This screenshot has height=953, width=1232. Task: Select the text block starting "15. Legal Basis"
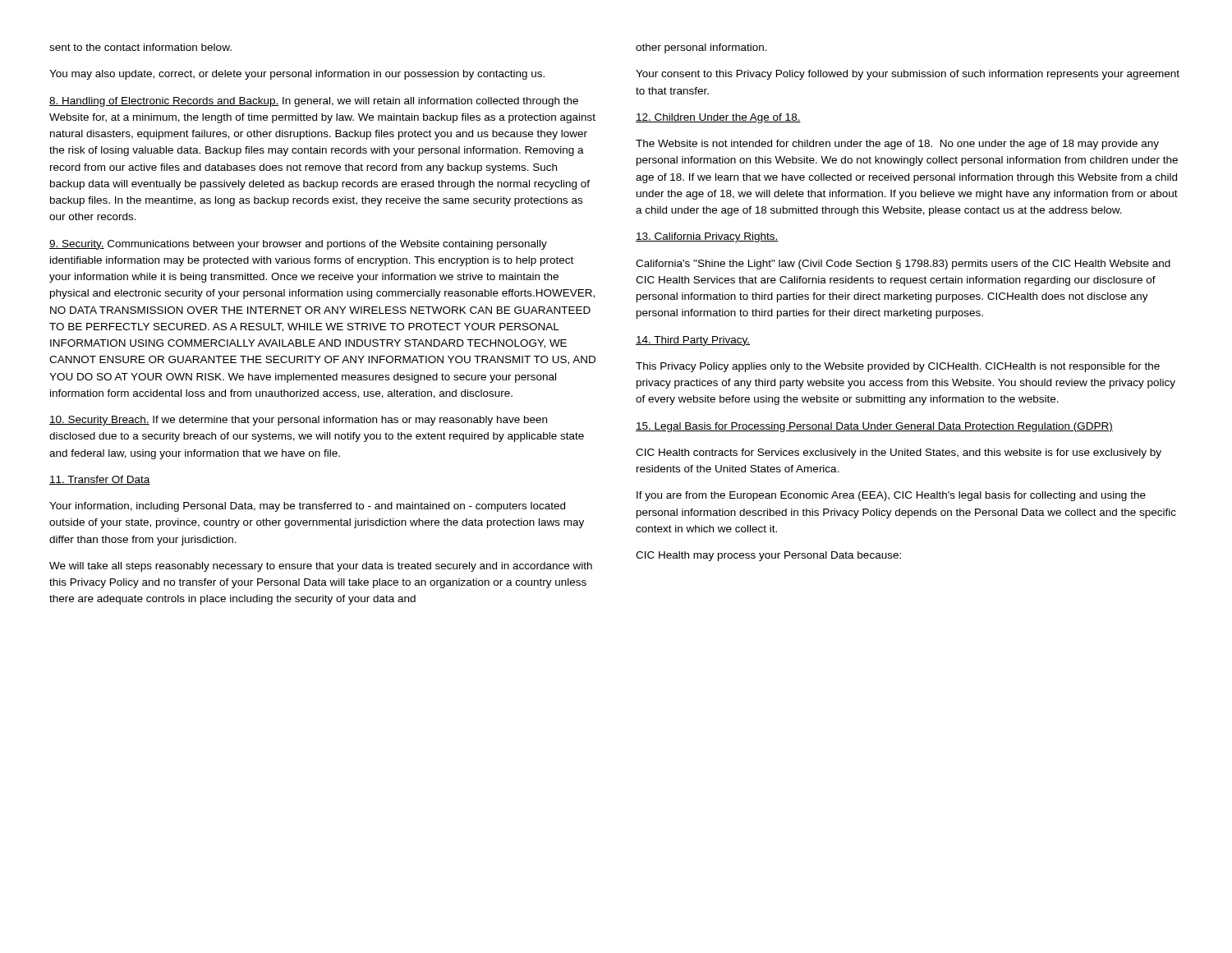click(x=874, y=426)
